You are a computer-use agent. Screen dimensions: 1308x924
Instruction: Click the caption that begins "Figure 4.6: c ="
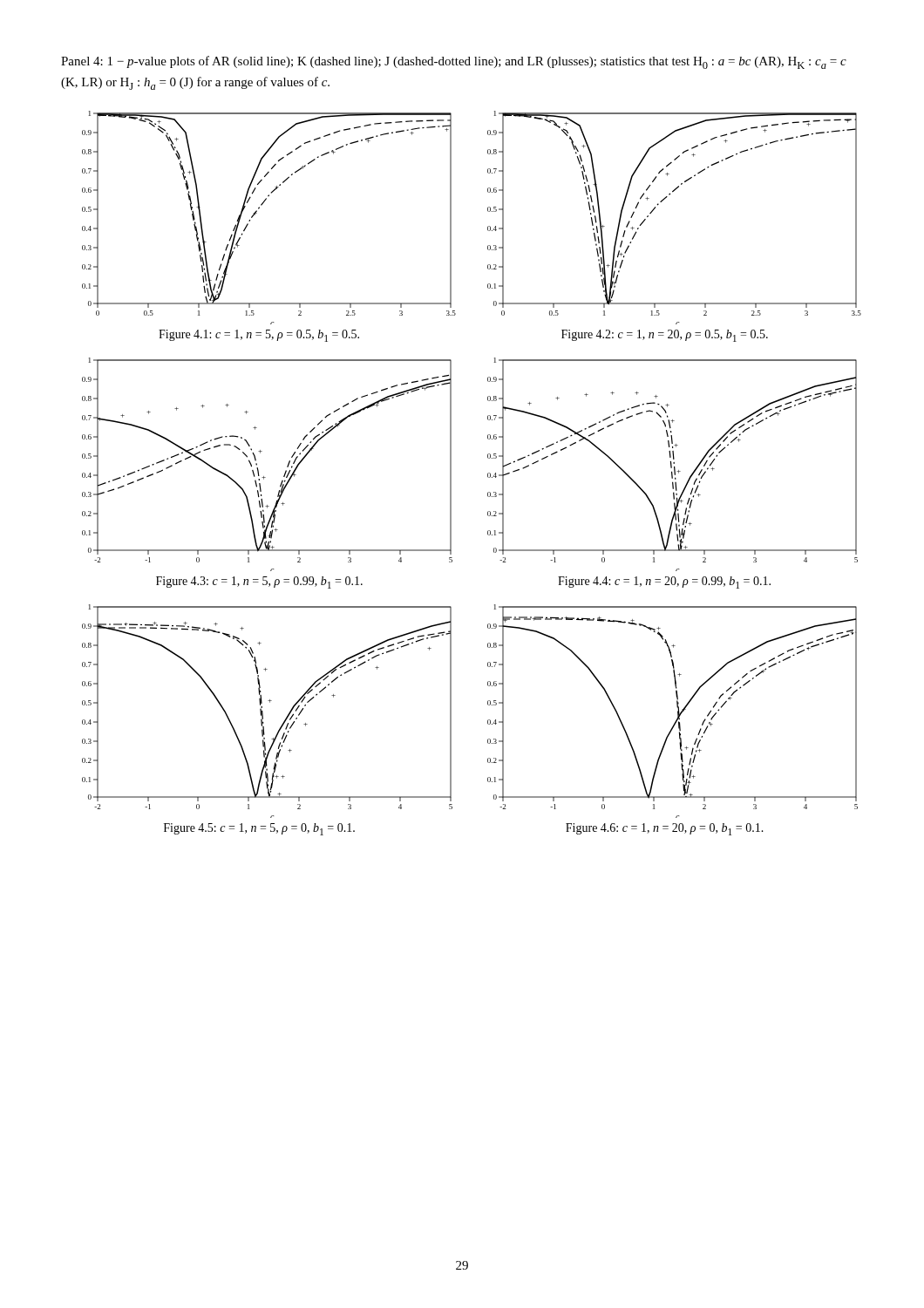tap(665, 829)
